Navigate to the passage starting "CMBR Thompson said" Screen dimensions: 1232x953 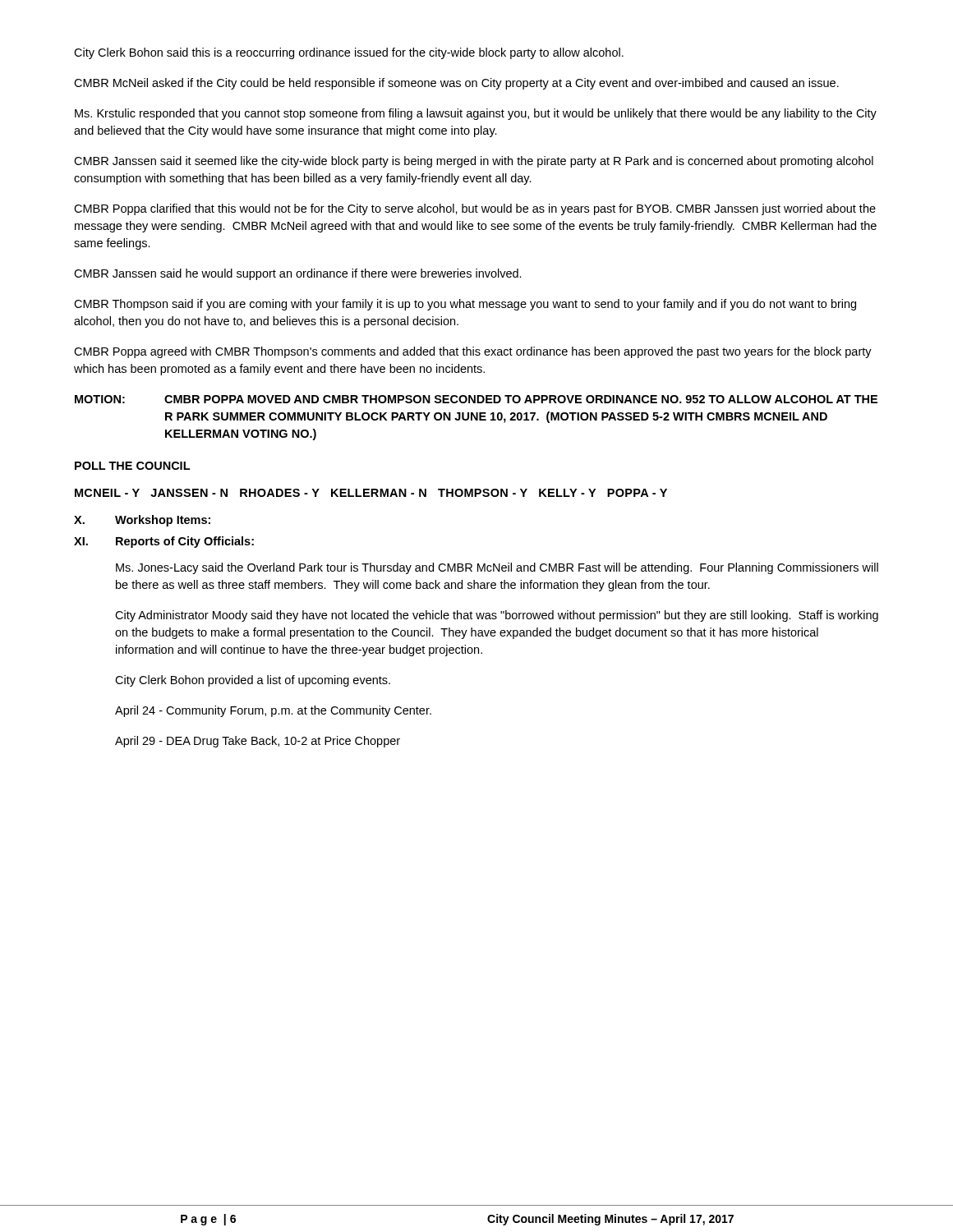click(465, 313)
